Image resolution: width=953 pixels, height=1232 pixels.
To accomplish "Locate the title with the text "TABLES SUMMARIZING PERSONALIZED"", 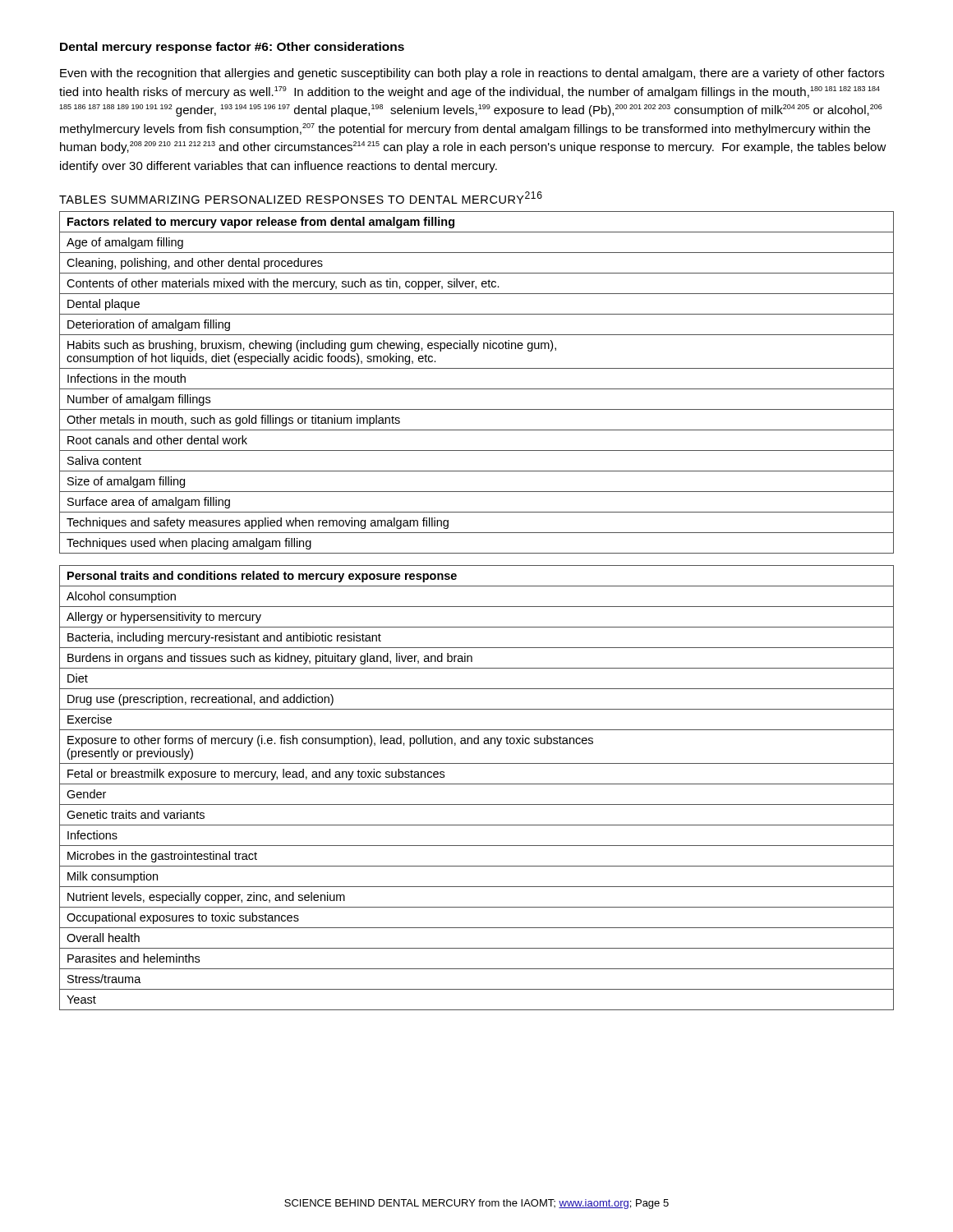I will pyautogui.click(x=301, y=198).
